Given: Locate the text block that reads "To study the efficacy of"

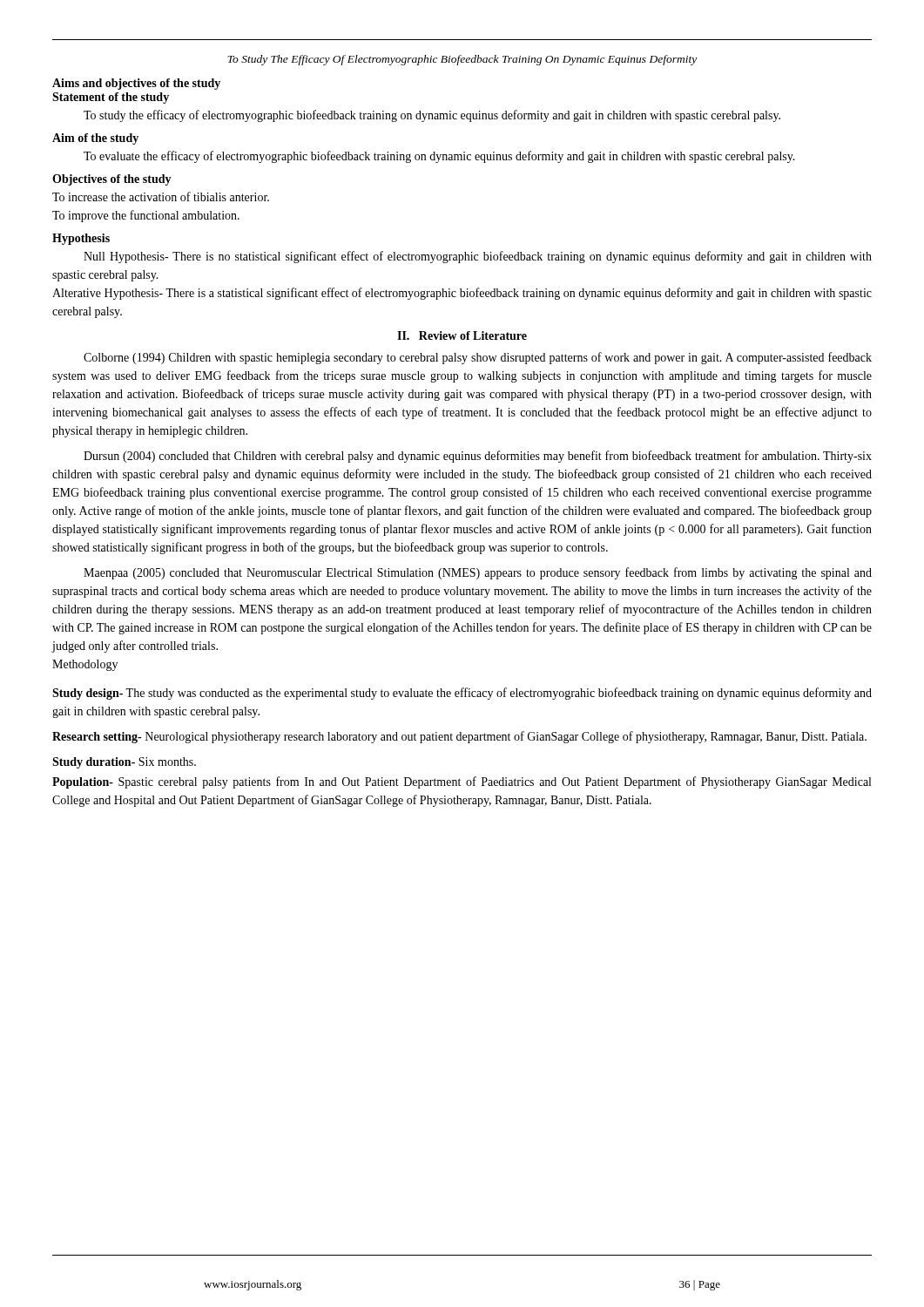Looking at the screenshot, I should click(x=462, y=115).
